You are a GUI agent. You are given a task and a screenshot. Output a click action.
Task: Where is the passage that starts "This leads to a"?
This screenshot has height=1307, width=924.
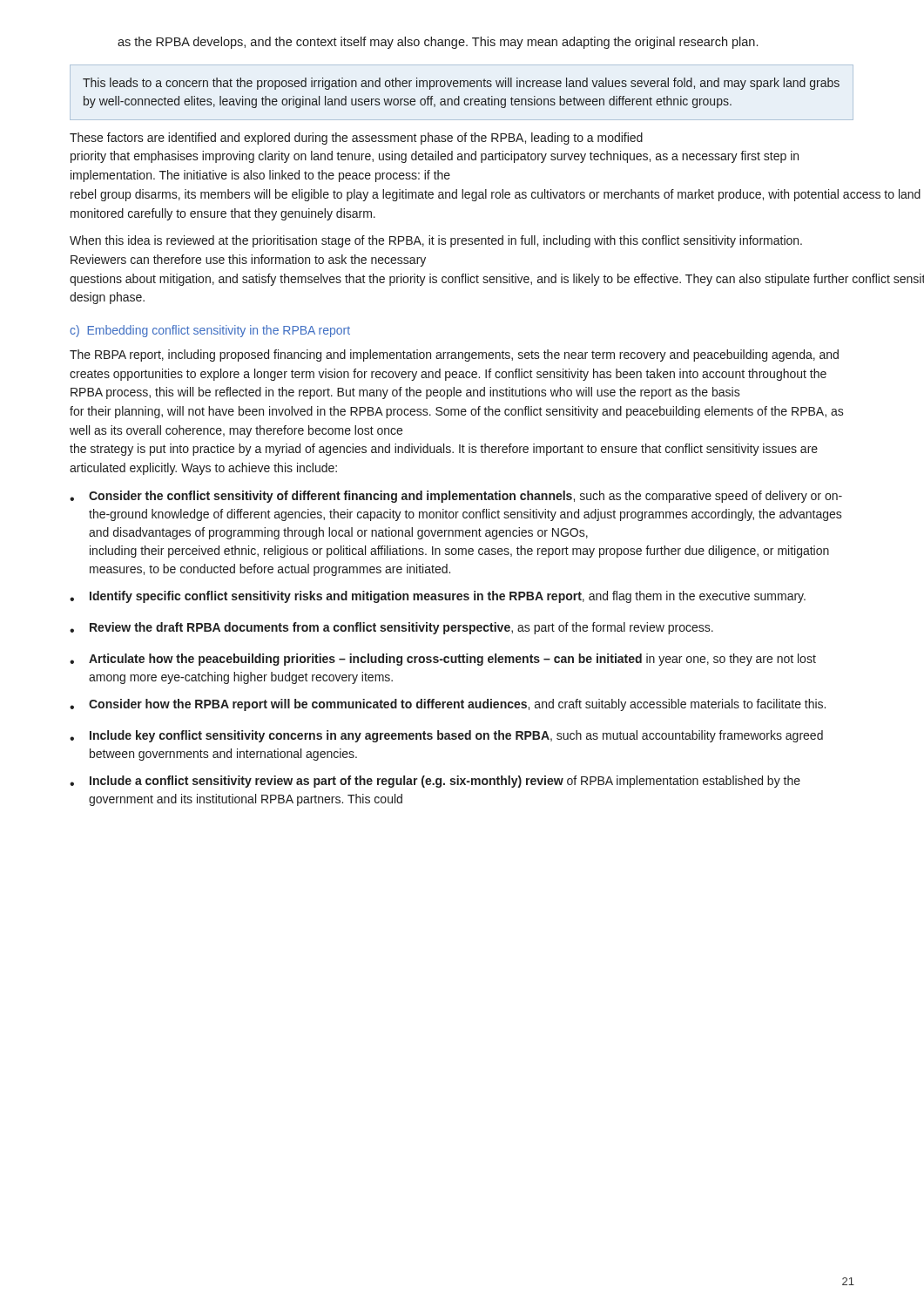point(461,92)
